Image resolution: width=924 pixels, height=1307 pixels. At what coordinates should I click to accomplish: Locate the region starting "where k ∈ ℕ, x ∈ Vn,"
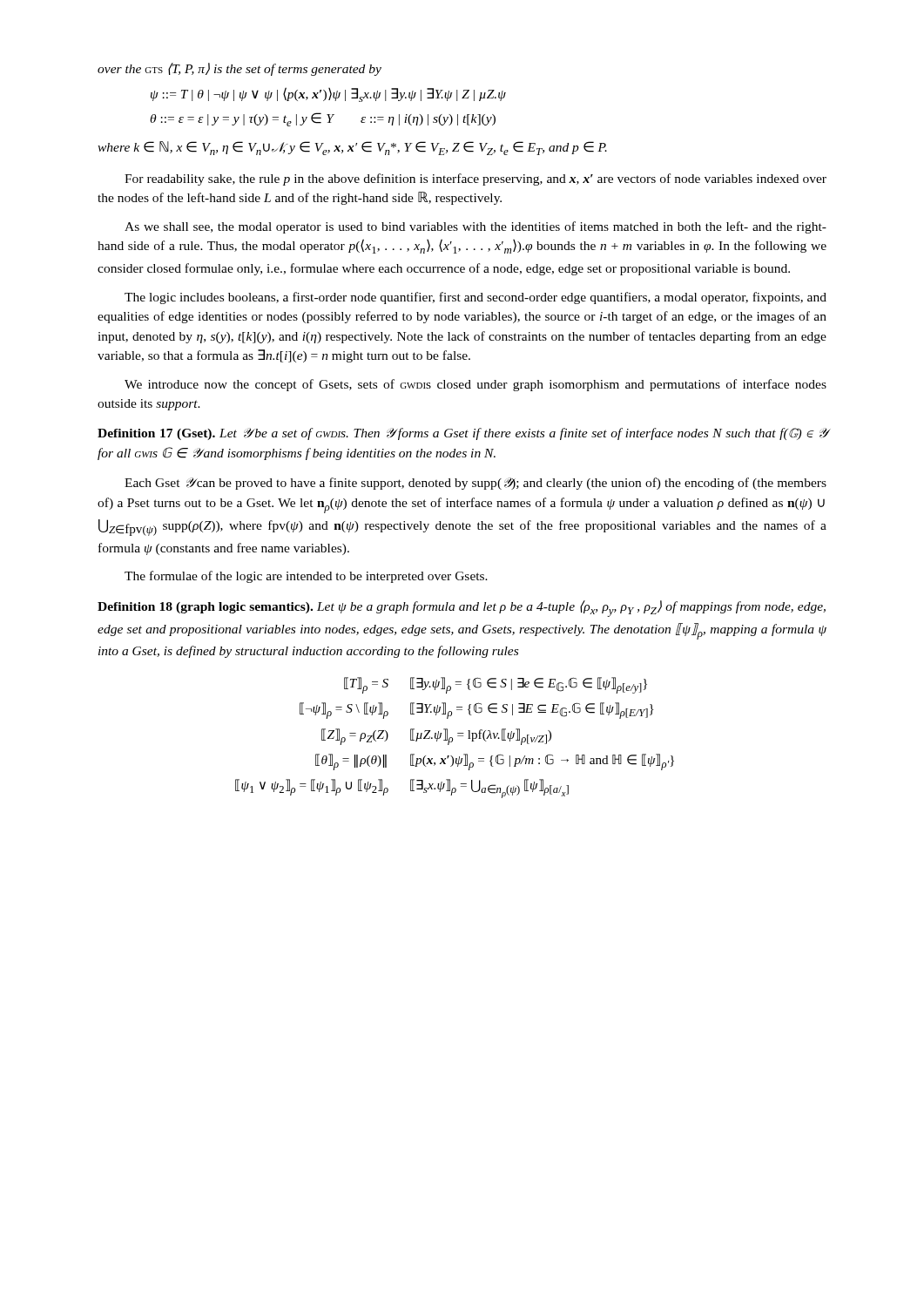coord(462,149)
